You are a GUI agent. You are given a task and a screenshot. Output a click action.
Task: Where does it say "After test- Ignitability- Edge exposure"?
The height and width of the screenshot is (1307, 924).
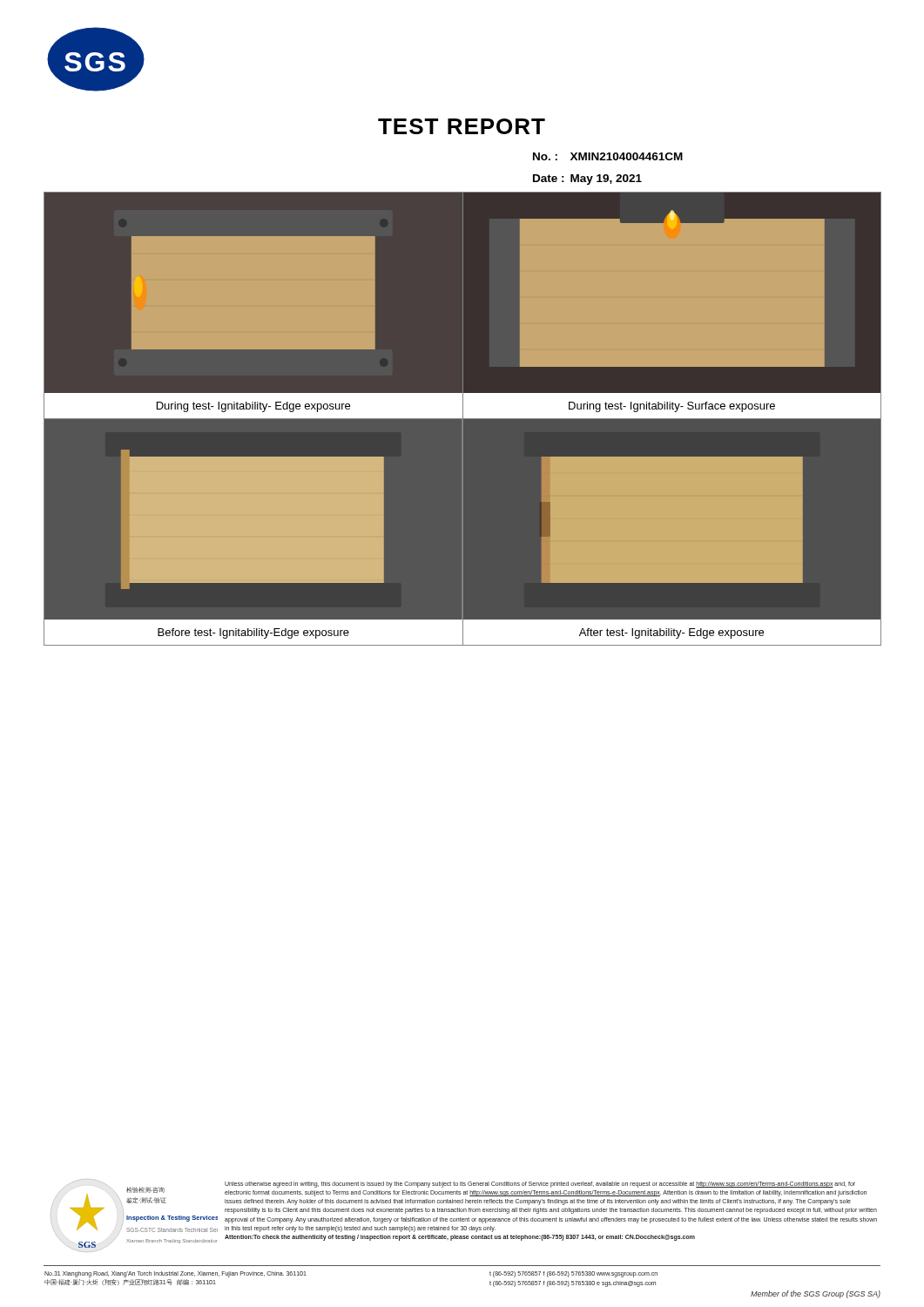pos(672,632)
